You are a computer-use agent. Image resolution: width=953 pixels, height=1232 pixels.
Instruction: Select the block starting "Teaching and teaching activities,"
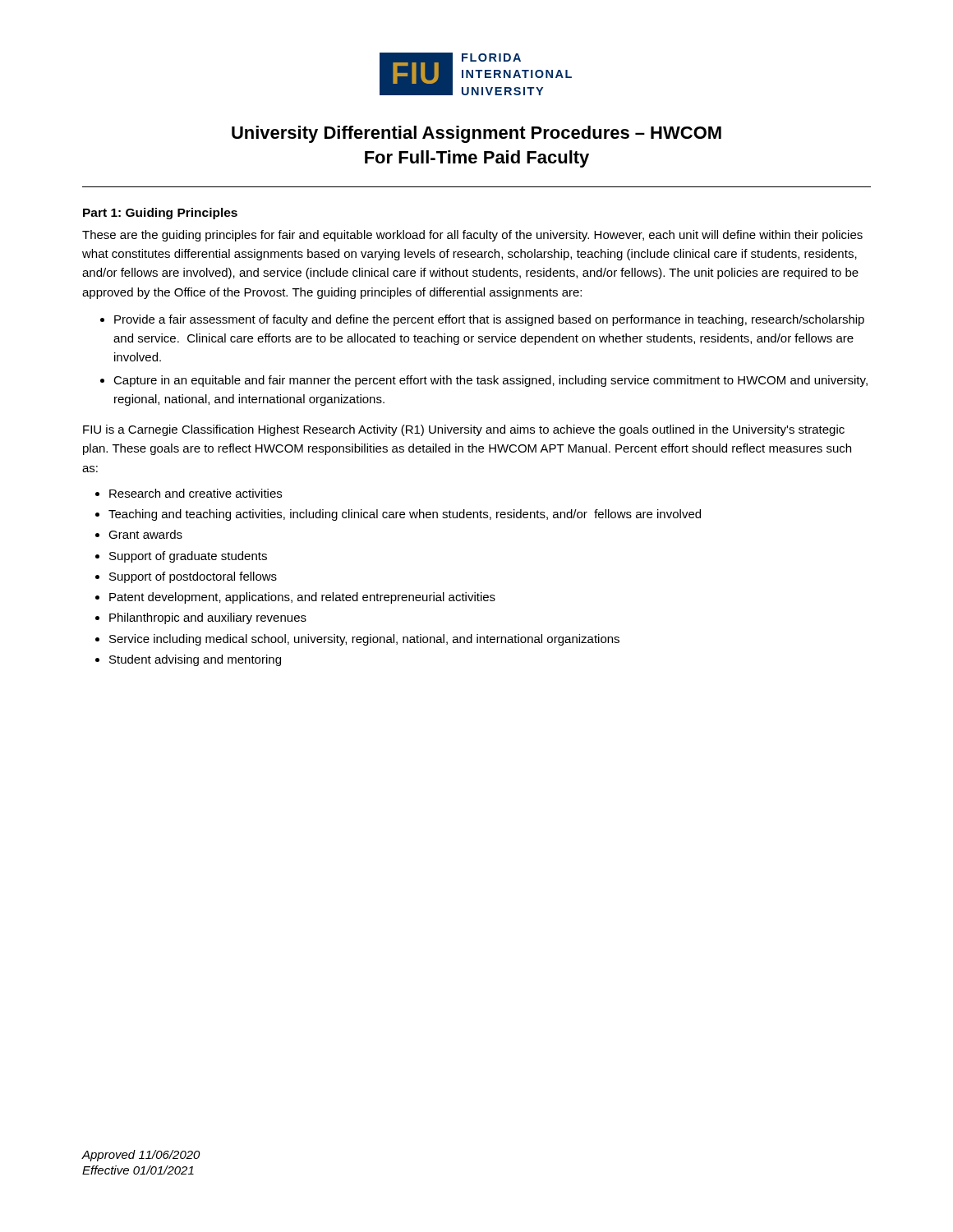[405, 514]
